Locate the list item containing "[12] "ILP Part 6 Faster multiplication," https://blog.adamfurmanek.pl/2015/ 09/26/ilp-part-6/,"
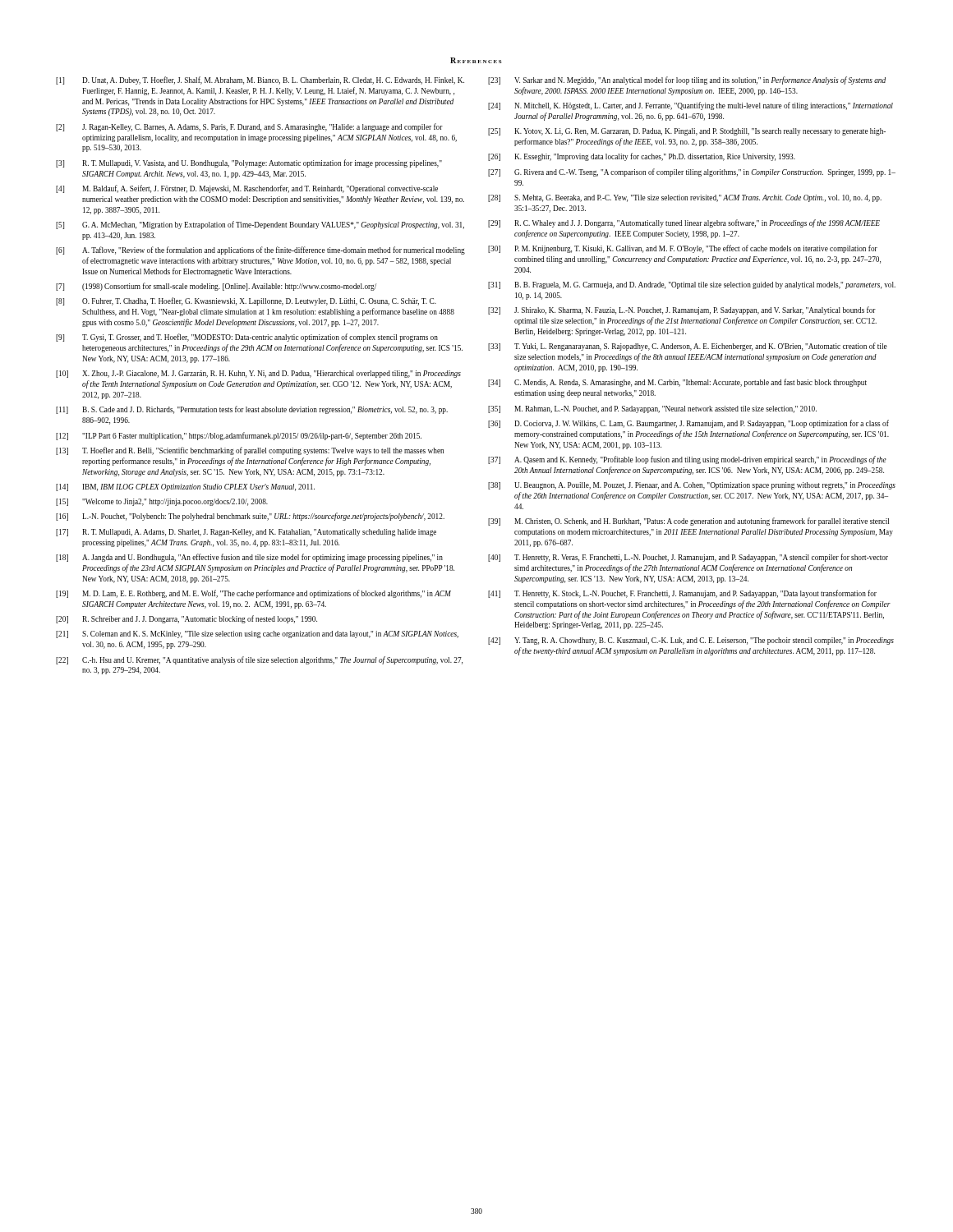The width and height of the screenshot is (953, 1232). (x=260, y=436)
